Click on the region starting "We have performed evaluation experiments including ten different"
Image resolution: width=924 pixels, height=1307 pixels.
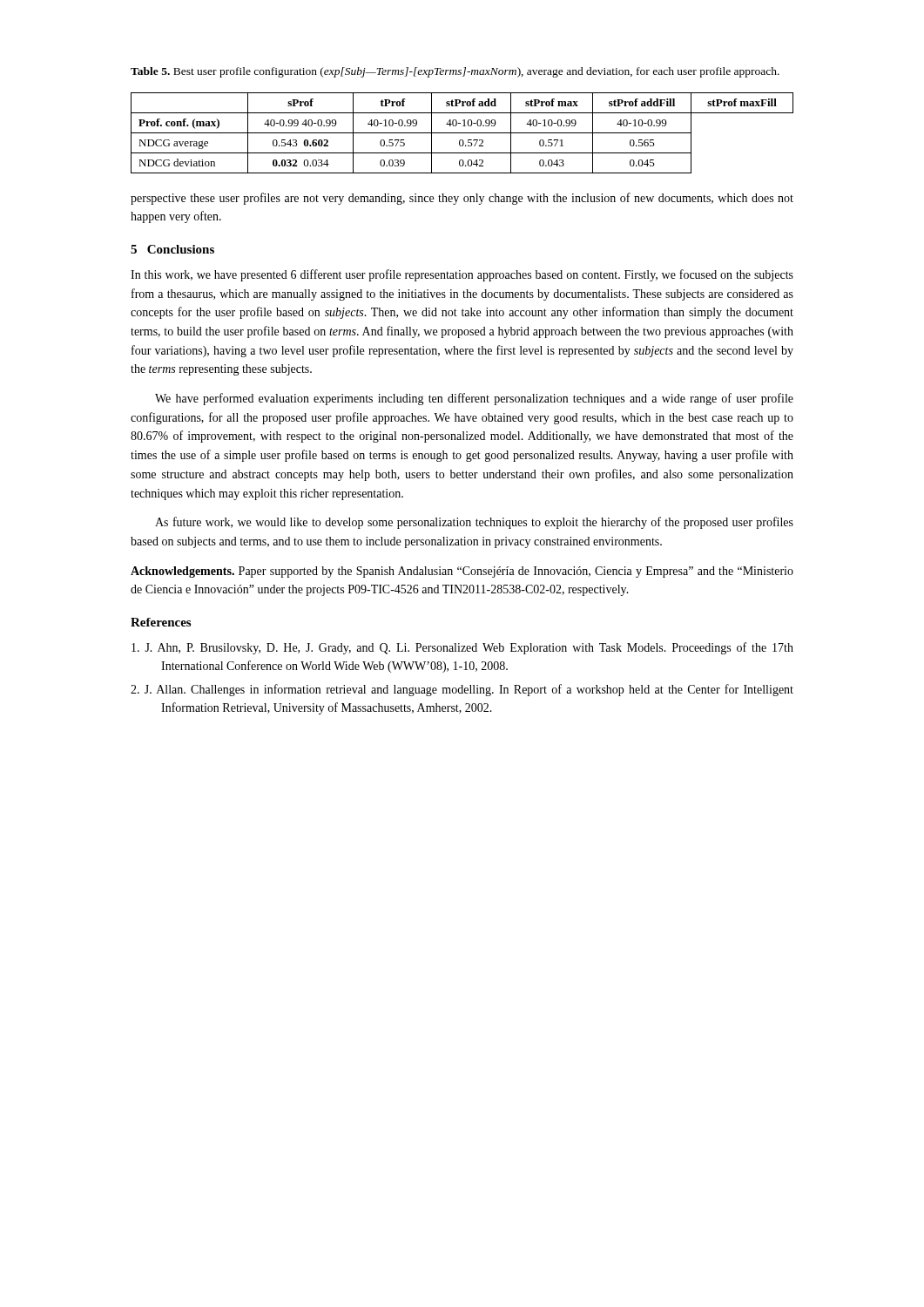462,446
